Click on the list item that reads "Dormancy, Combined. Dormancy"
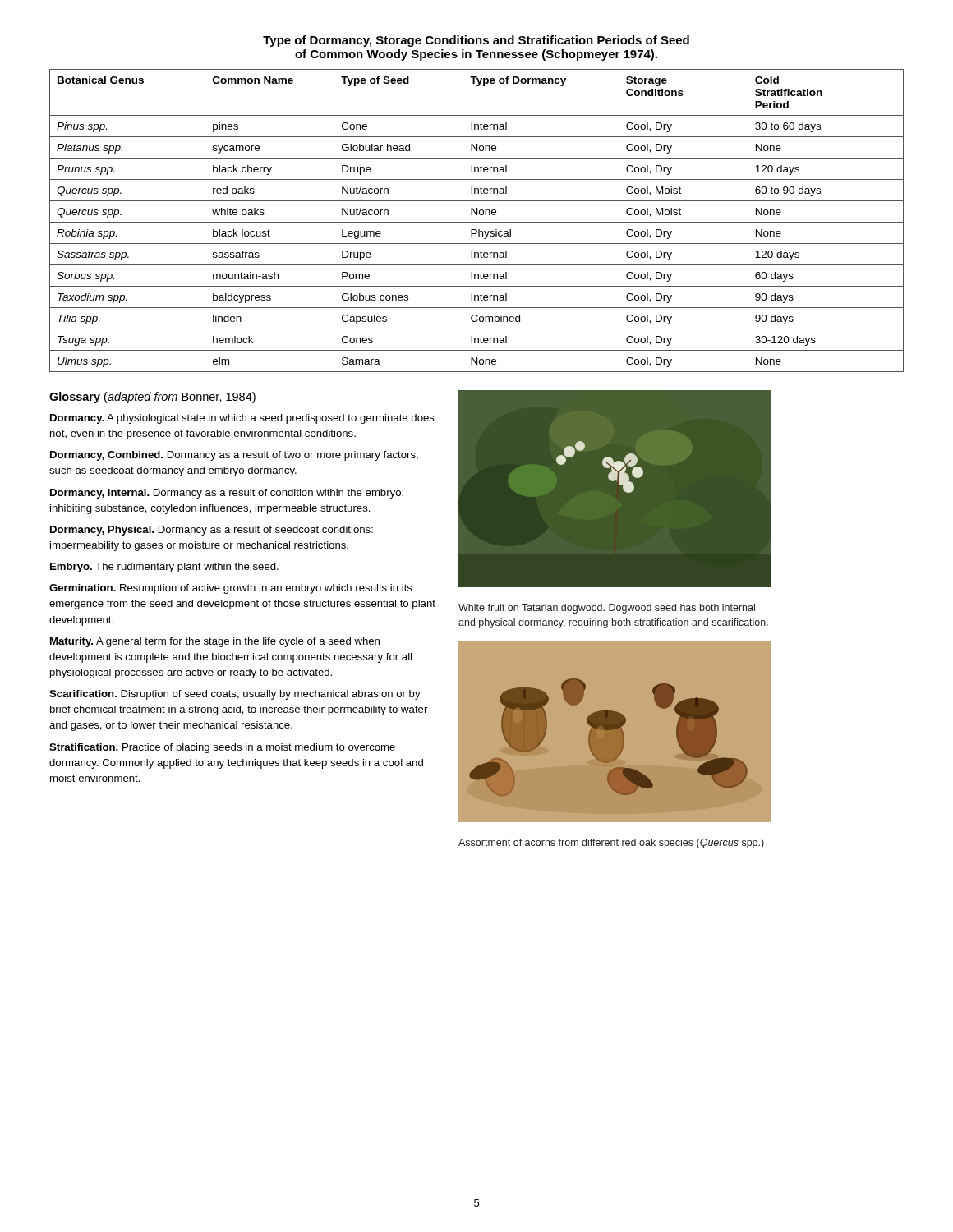This screenshot has height=1232, width=953. click(234, 463)
